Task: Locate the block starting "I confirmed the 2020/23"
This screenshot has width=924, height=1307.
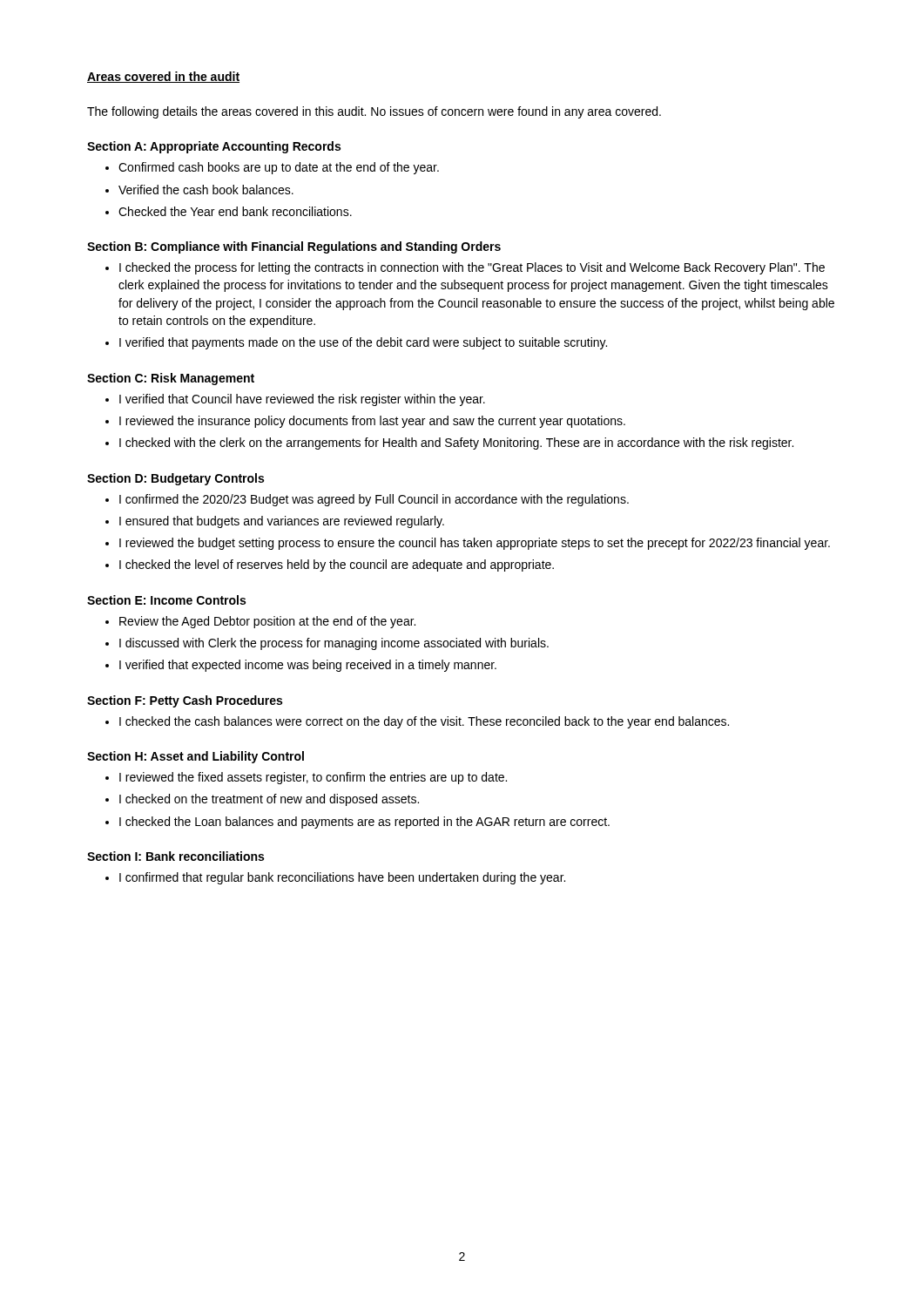Action: coord(374,499)
